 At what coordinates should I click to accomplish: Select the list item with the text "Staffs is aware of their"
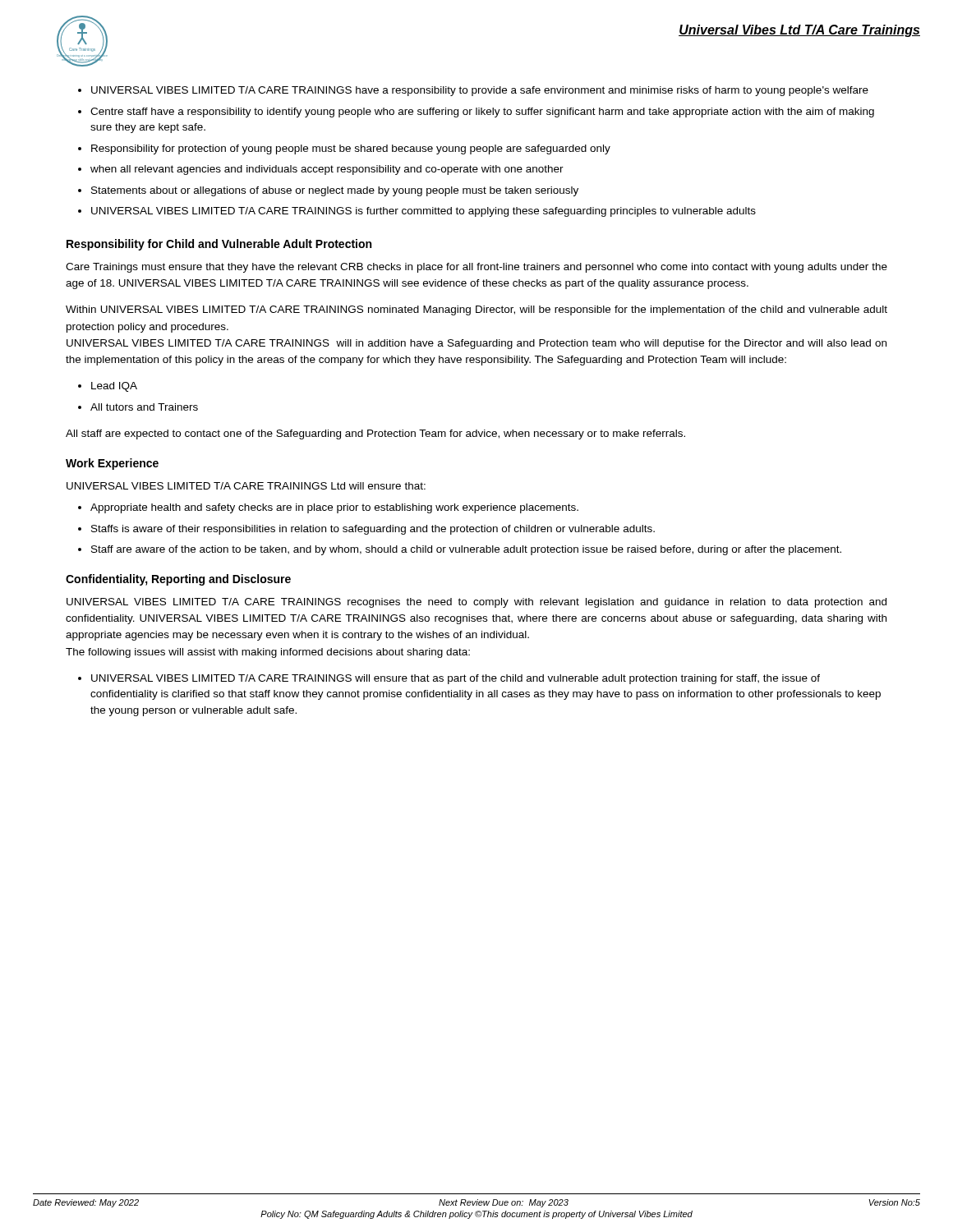click(373, 528)
